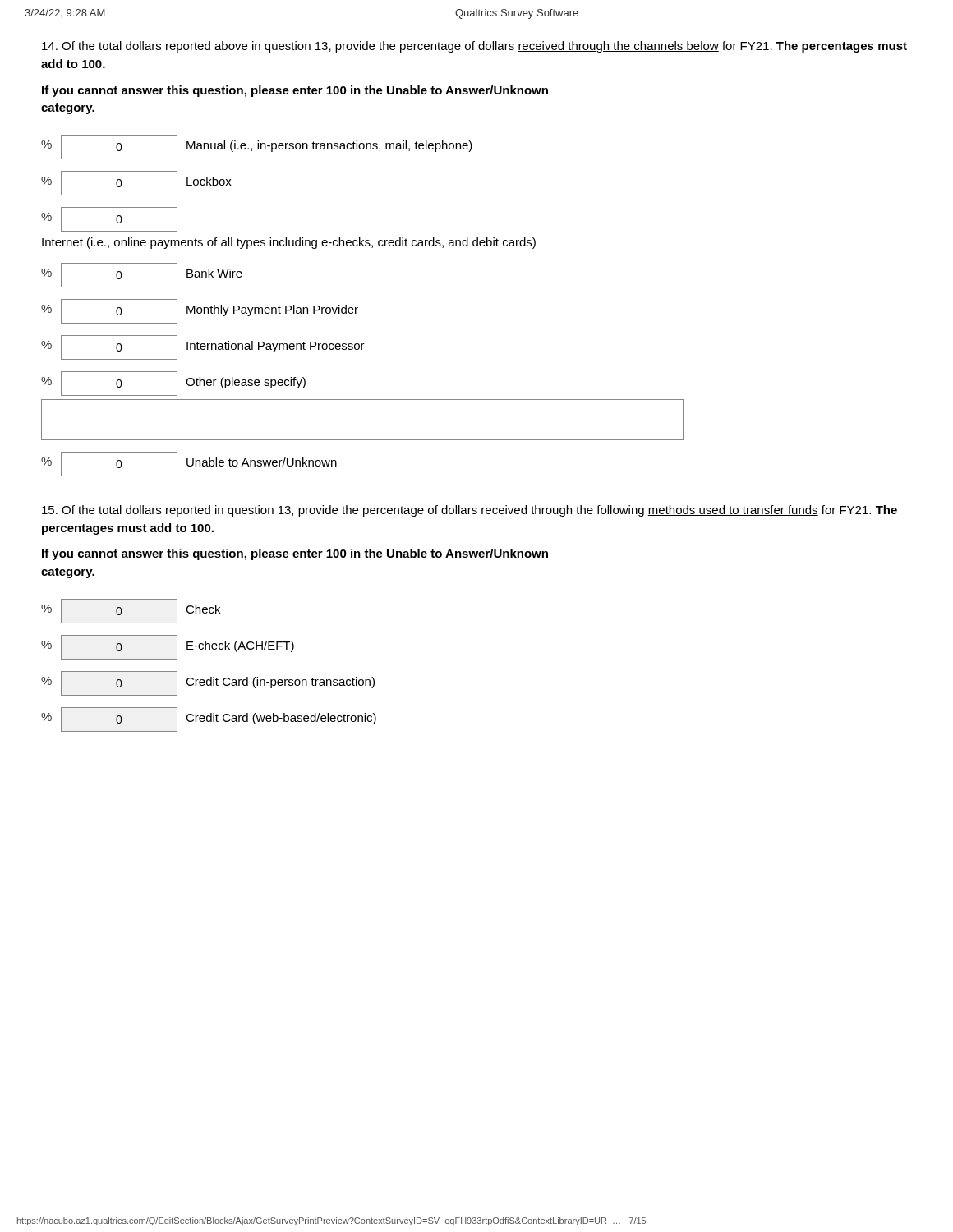Select the region starting "% 0 Lockbox"

pos(136,183)
